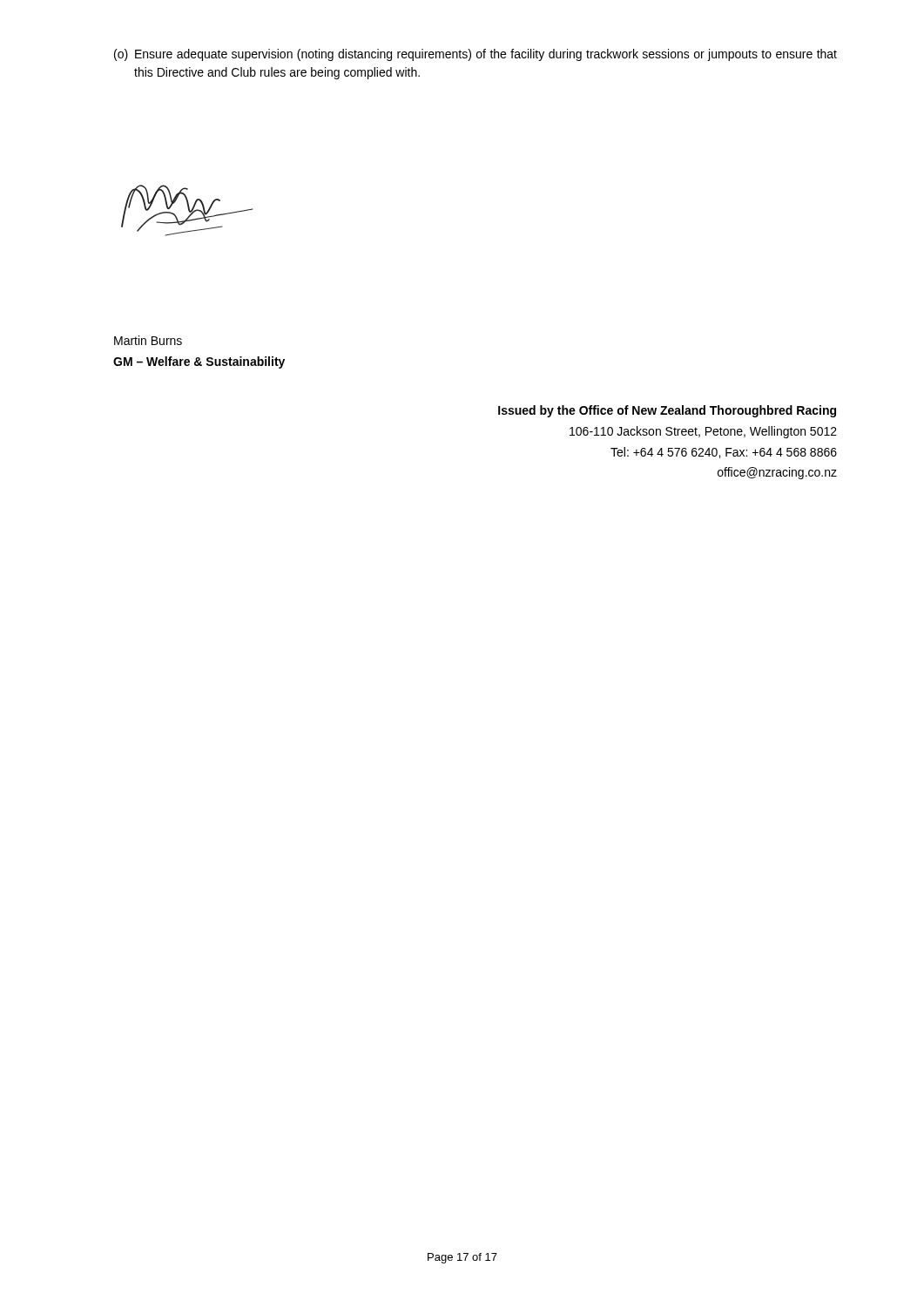Where is the passage that starts "(o) Ensure adequate supervision"?
The width and height of the screenshot is (924, 1307).
(475, 64)
